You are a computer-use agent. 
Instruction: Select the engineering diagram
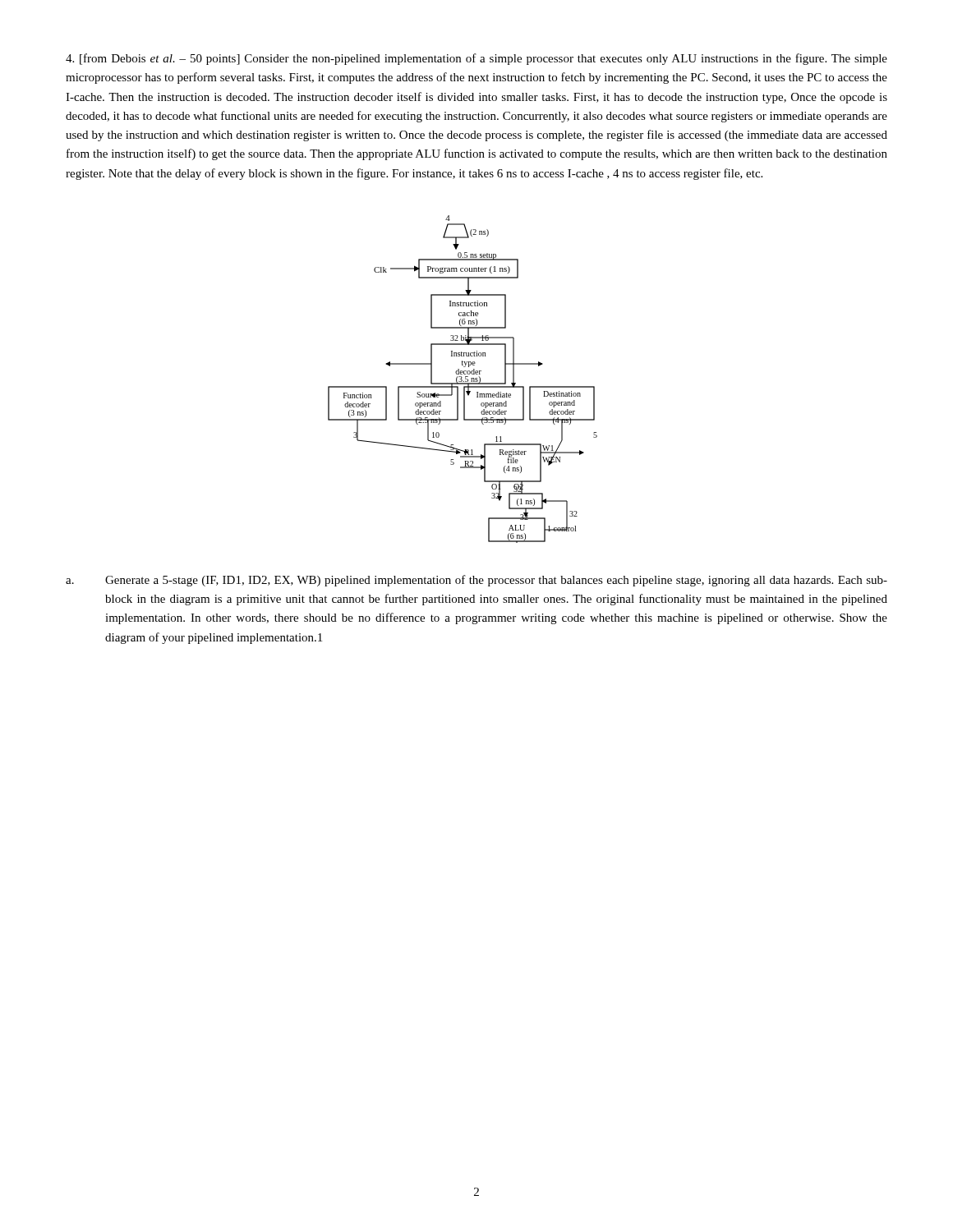coord(476,372)
